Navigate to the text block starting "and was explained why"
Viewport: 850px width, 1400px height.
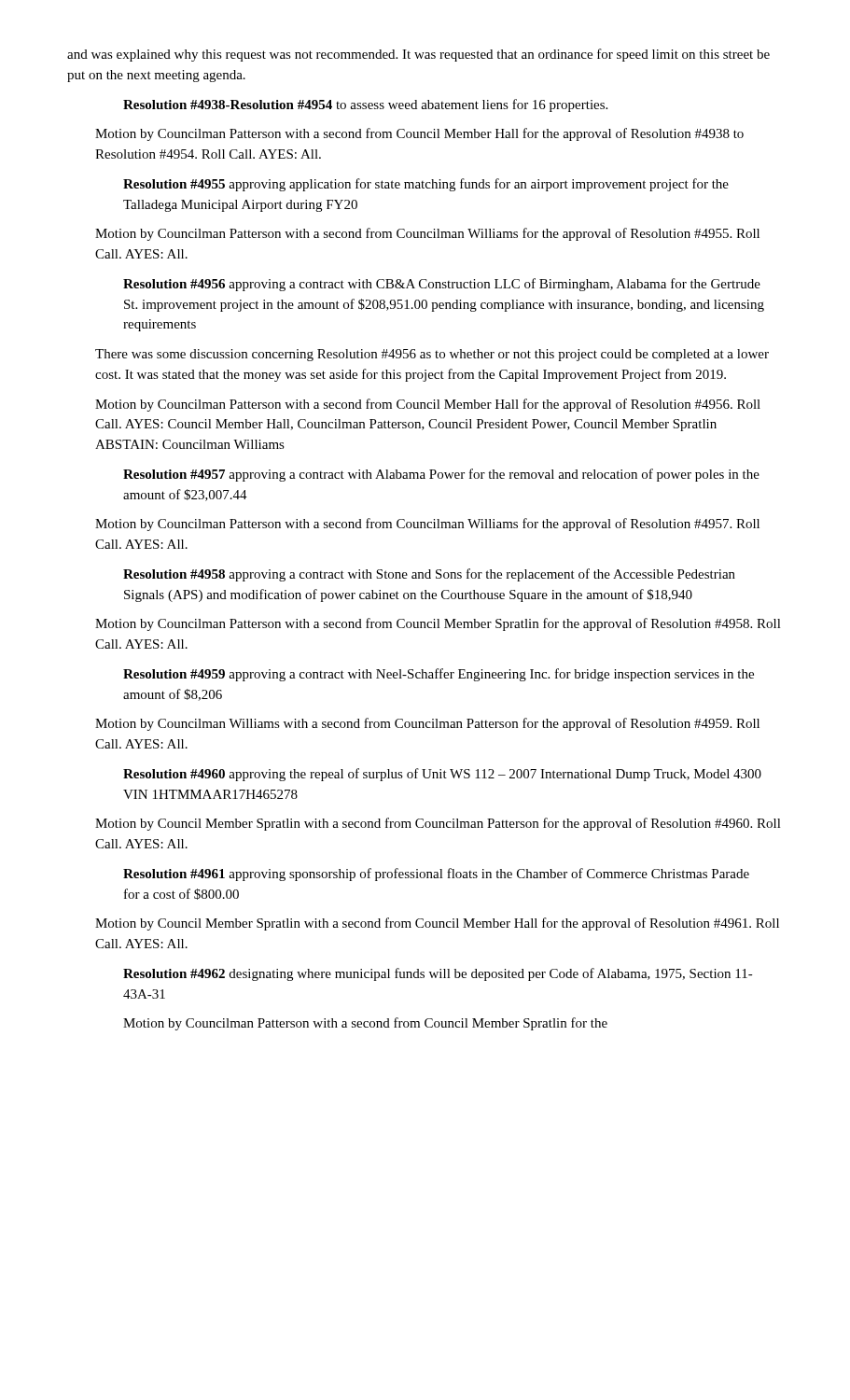pos(418,64)
